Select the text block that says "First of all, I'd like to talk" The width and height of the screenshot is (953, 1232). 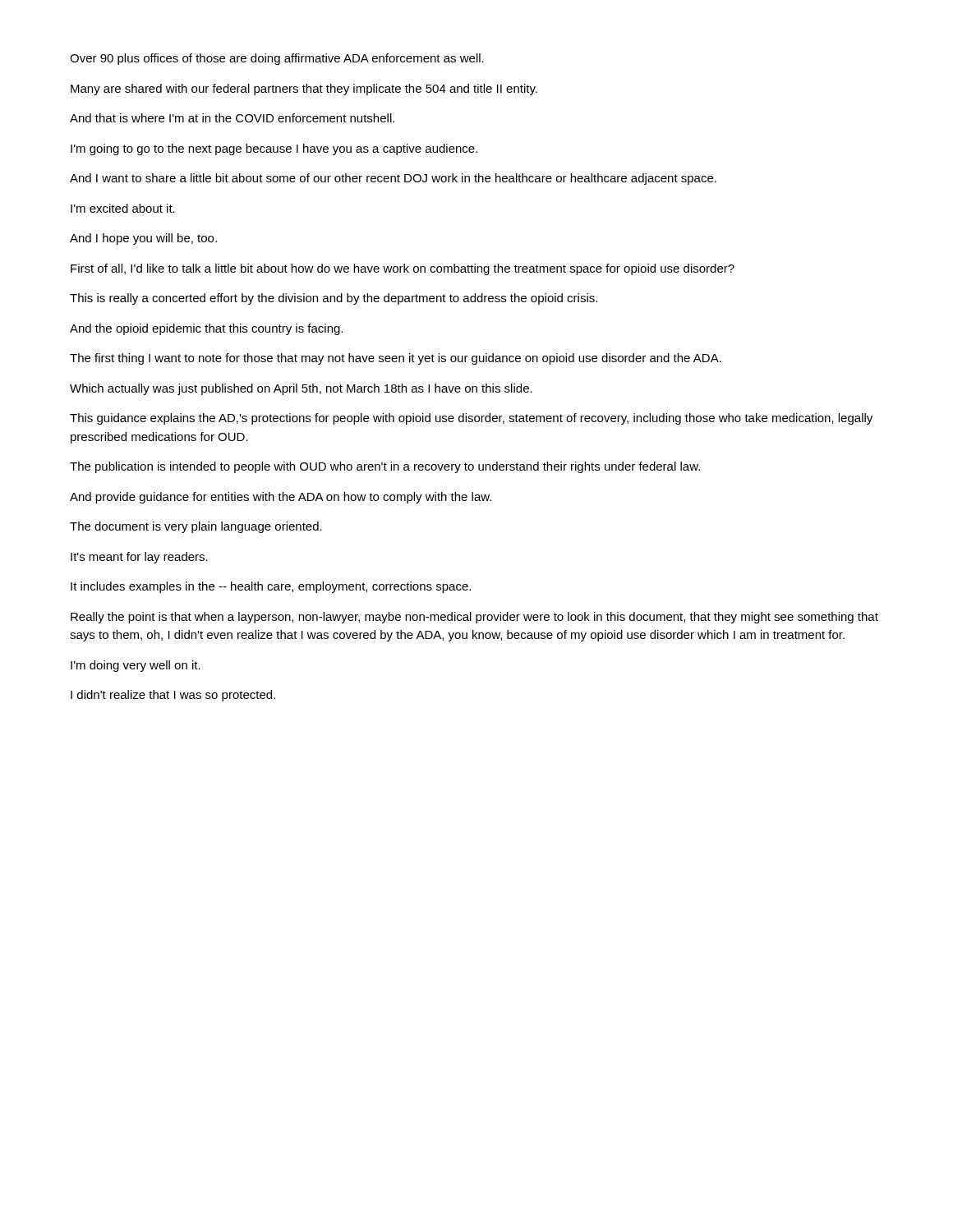pos(402,268)
